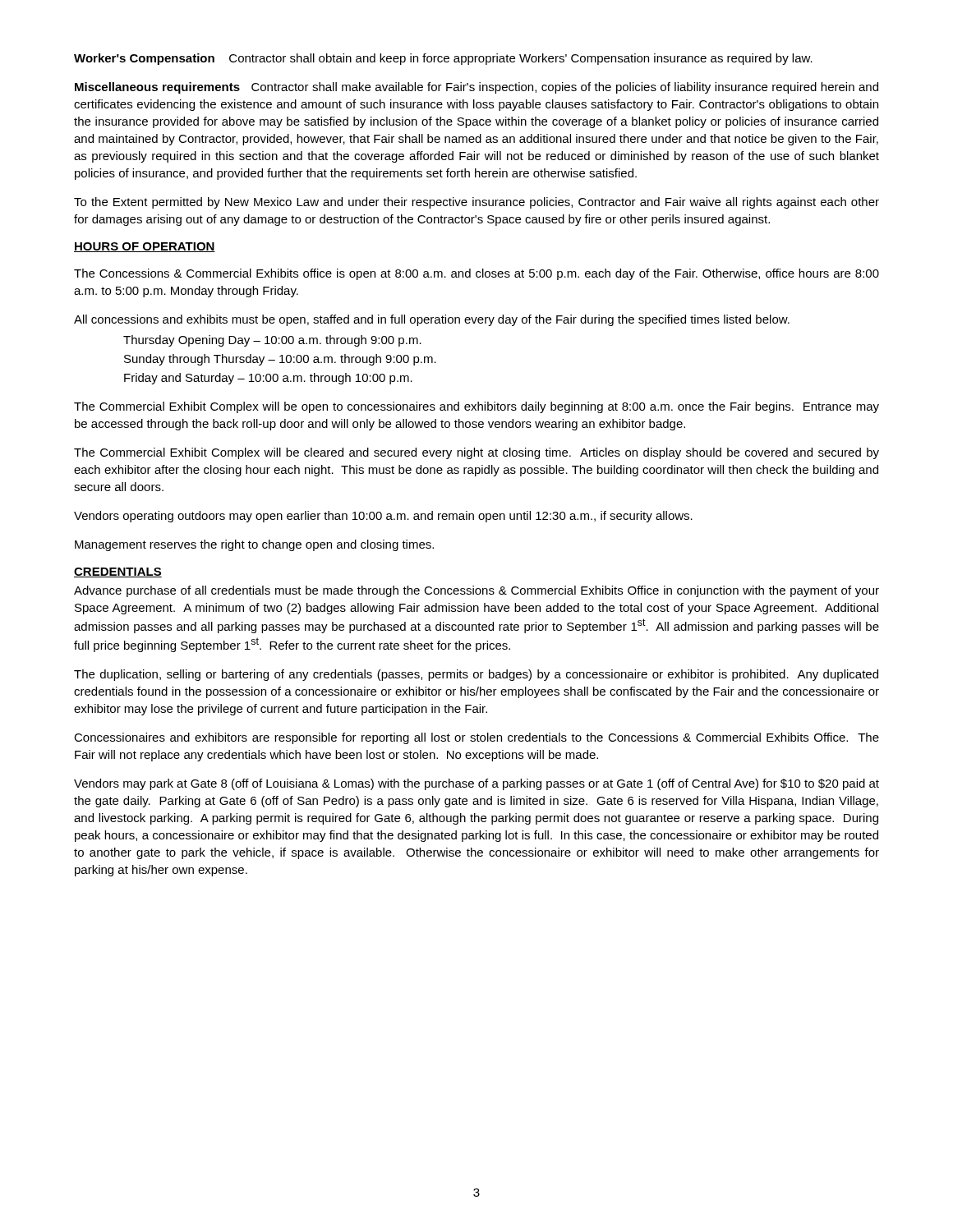Select the text block with the text "Vendors may park at Gate"

coord(476,826)
